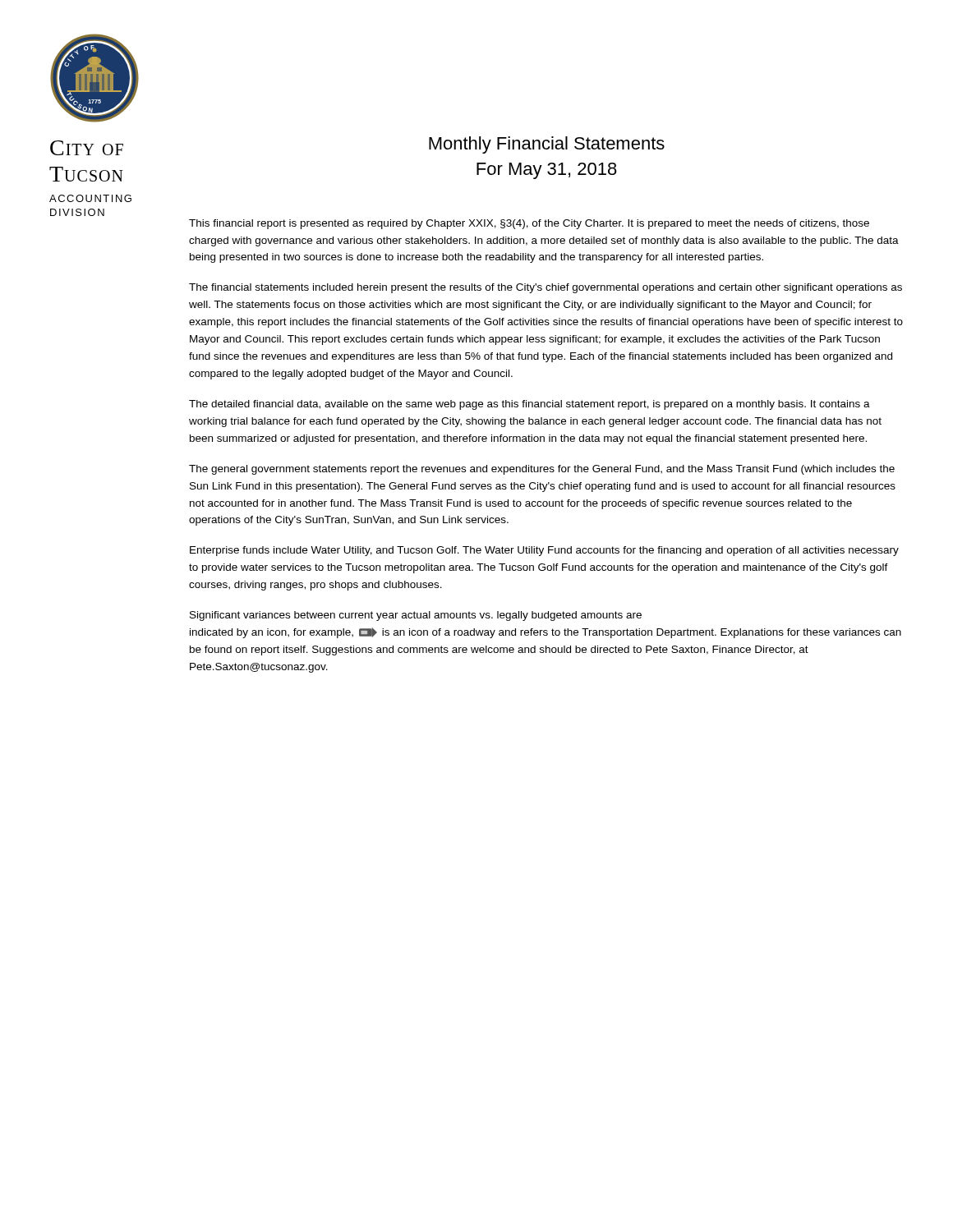Click on the text block starting "The financial statements included herein present the results"
The image size is (953, 1232).
[x=546, y=330]
